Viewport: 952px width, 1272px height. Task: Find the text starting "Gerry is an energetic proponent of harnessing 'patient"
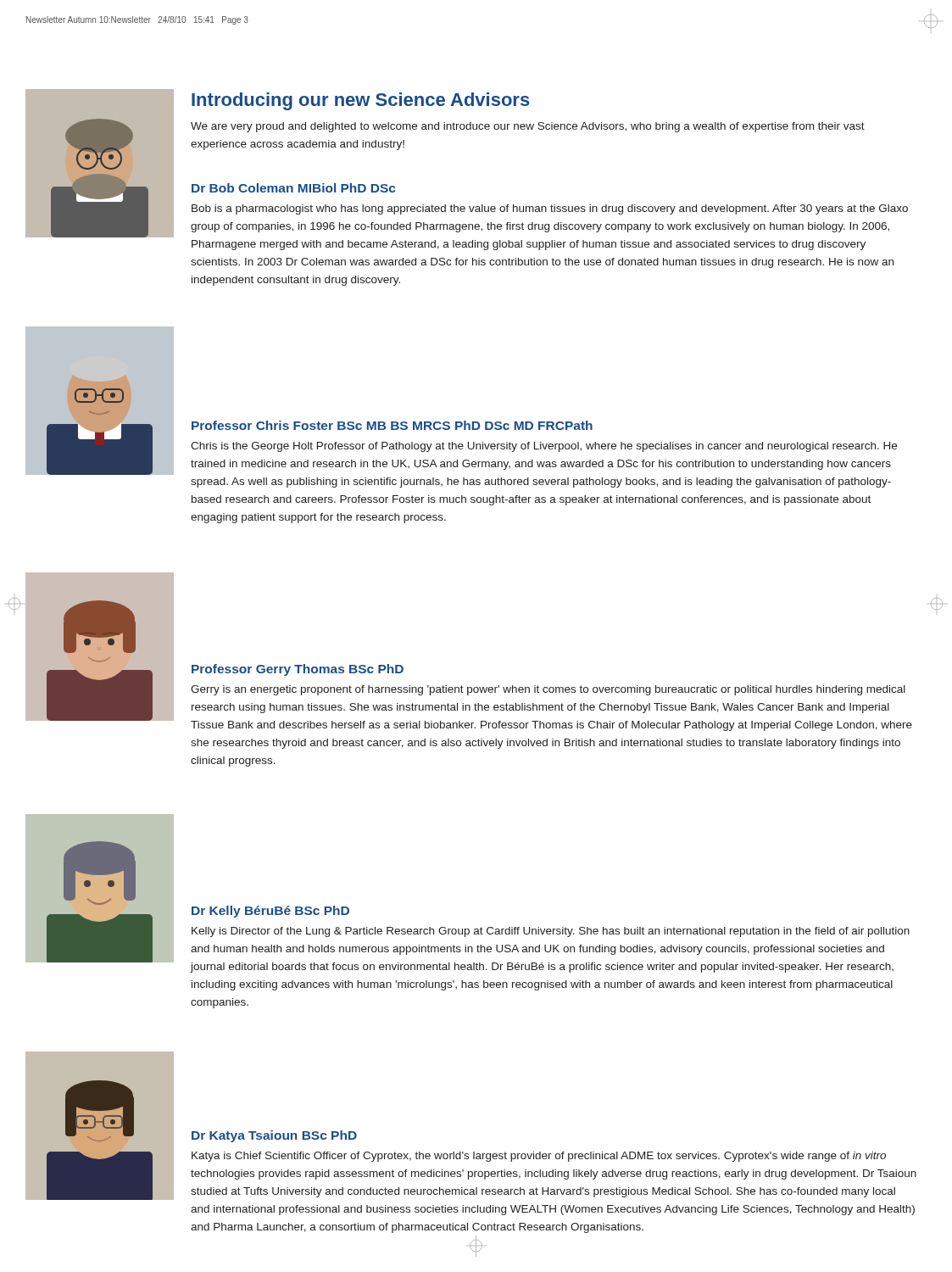[551, 725]
